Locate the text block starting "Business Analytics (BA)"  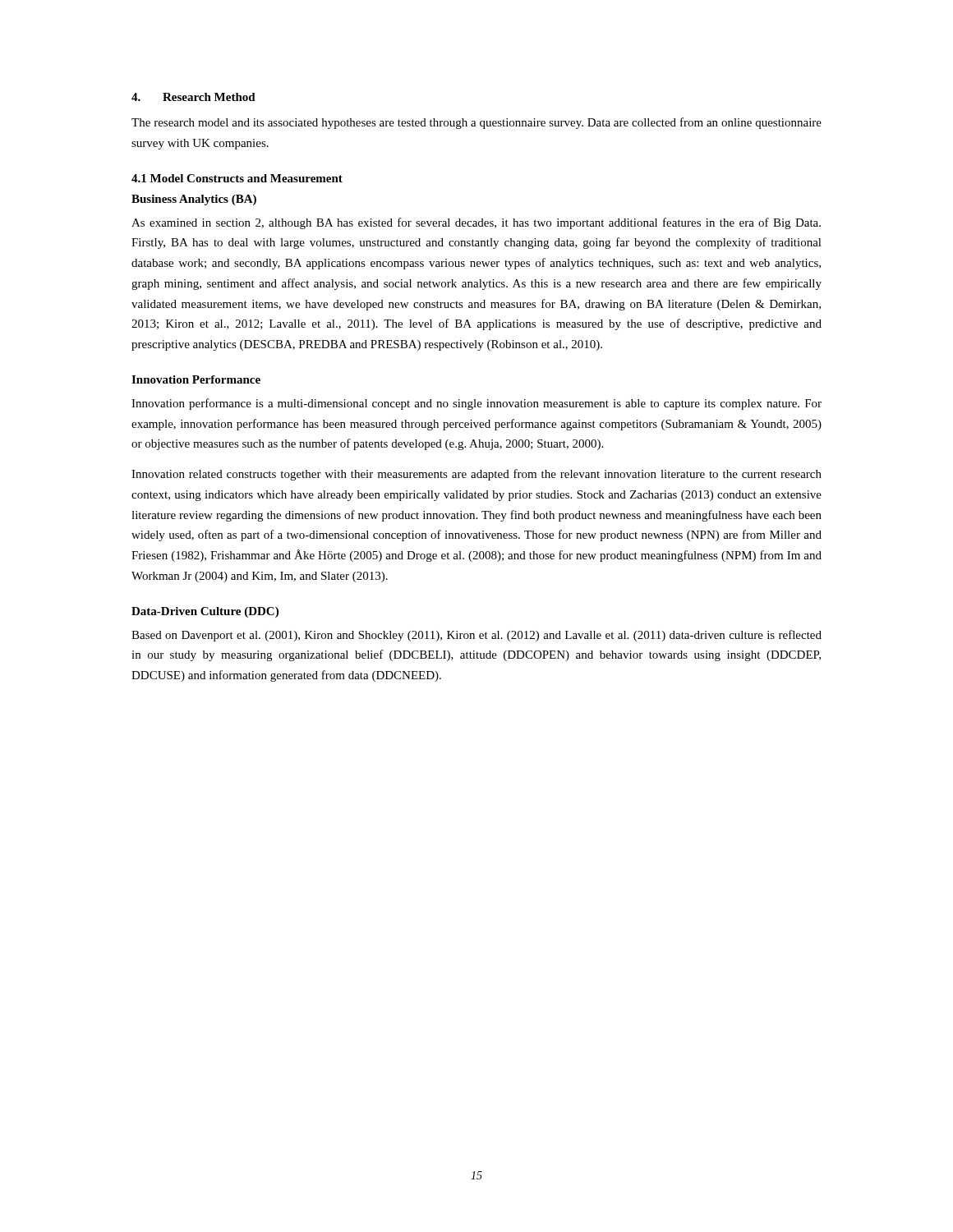point(194,198)
